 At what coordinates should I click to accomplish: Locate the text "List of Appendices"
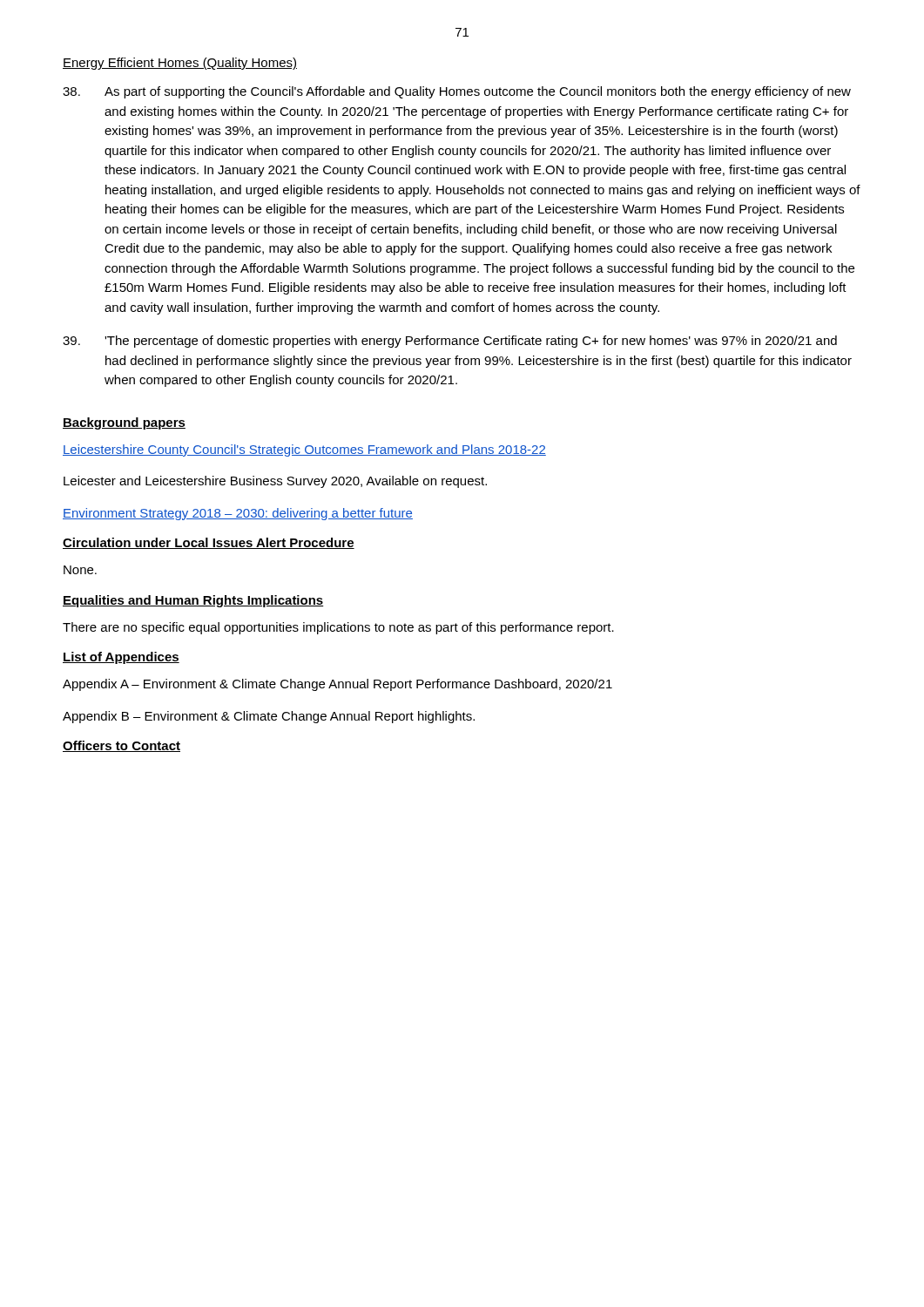click(x=121, y=657)
